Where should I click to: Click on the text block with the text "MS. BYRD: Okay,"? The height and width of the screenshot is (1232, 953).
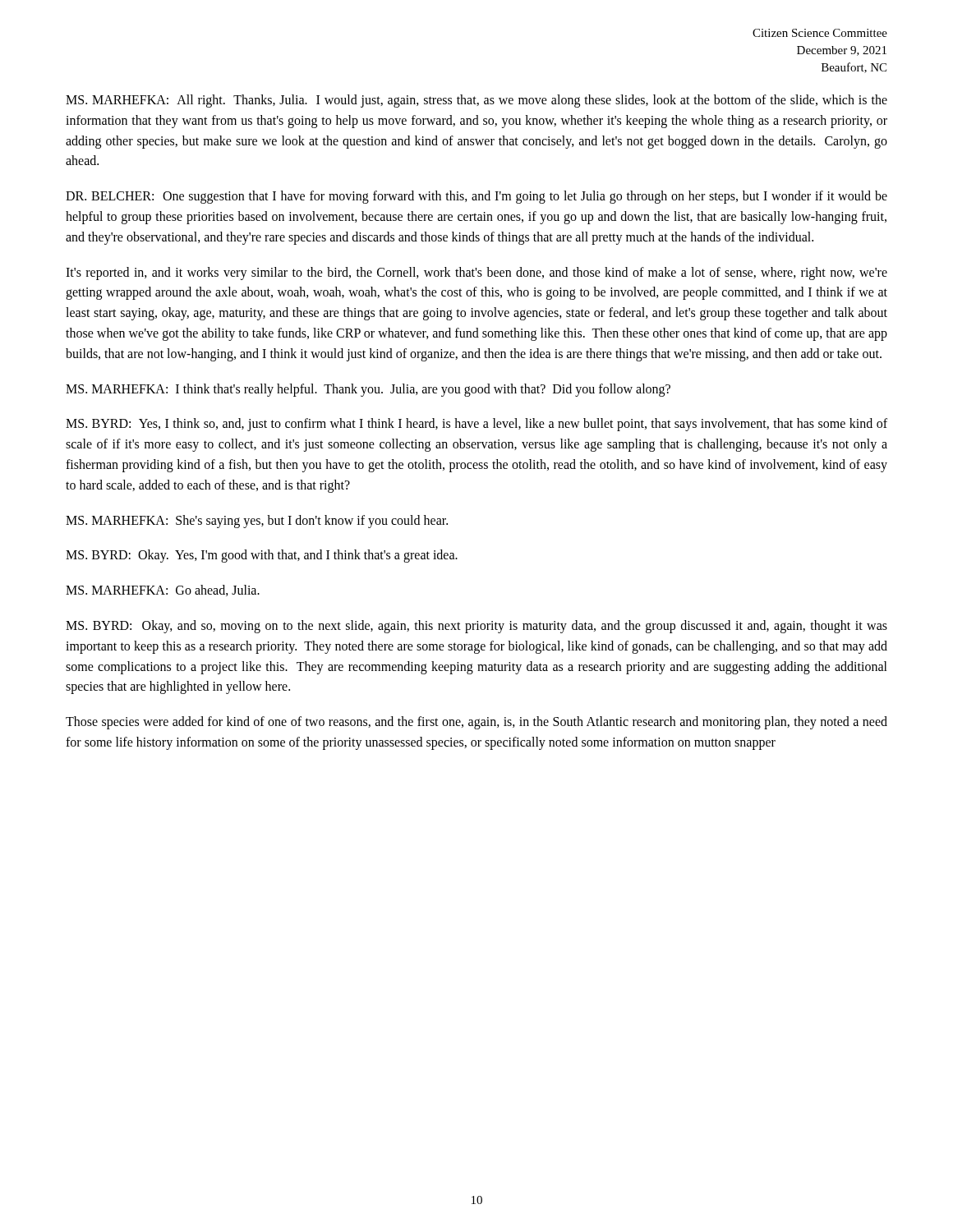coord(476,656)
